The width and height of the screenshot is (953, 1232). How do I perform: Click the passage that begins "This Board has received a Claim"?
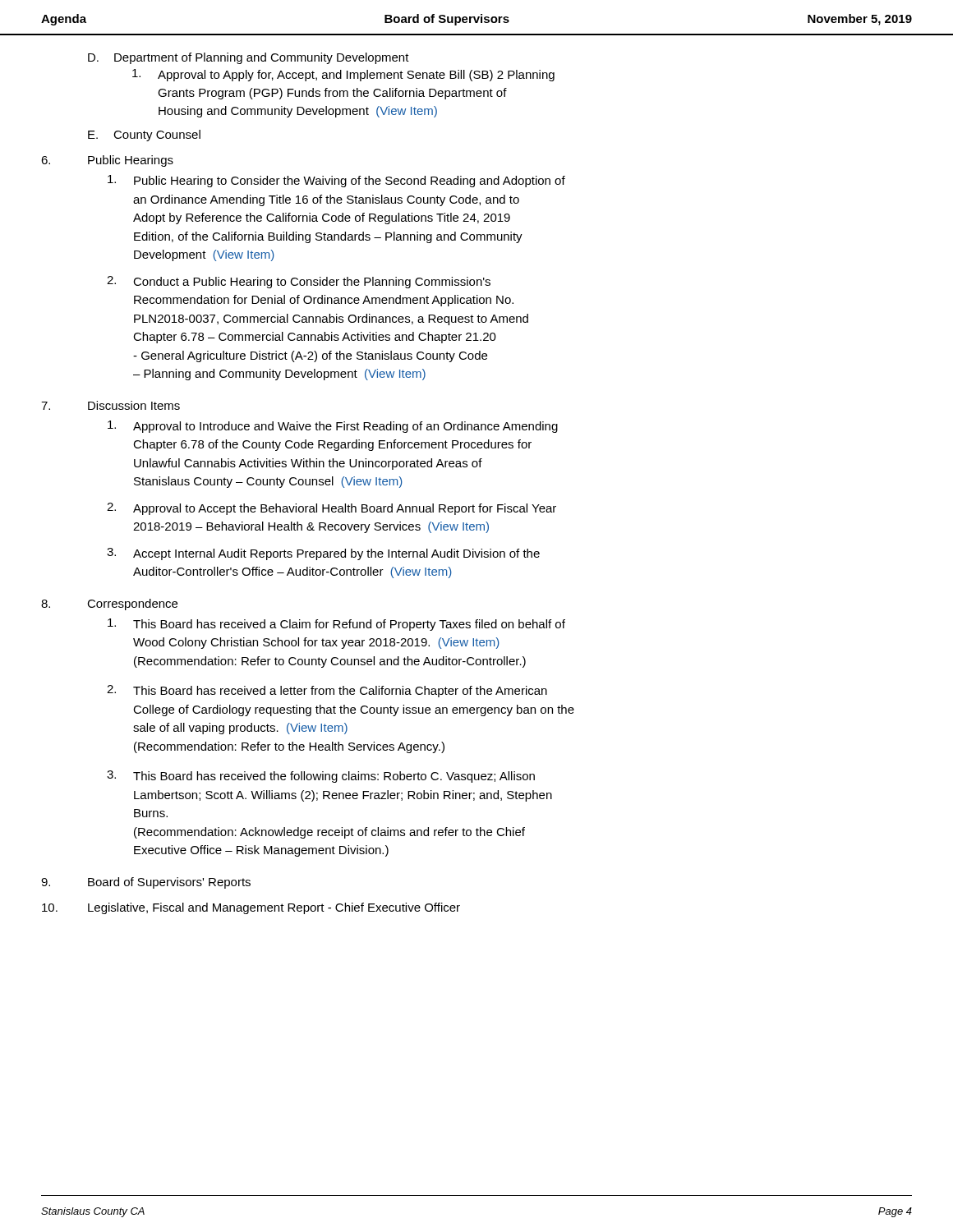point(336,643)
